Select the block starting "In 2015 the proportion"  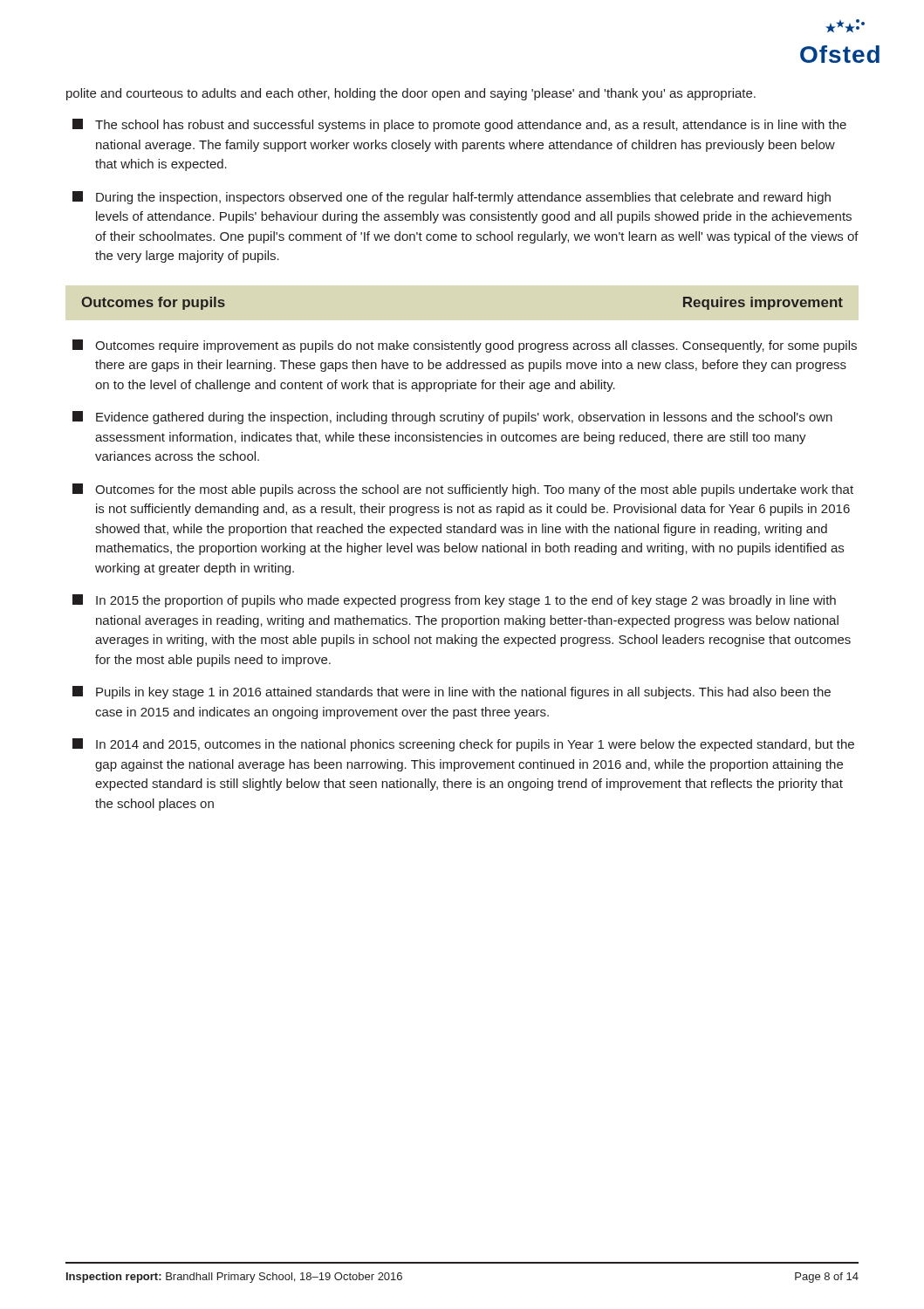(466, 630)
